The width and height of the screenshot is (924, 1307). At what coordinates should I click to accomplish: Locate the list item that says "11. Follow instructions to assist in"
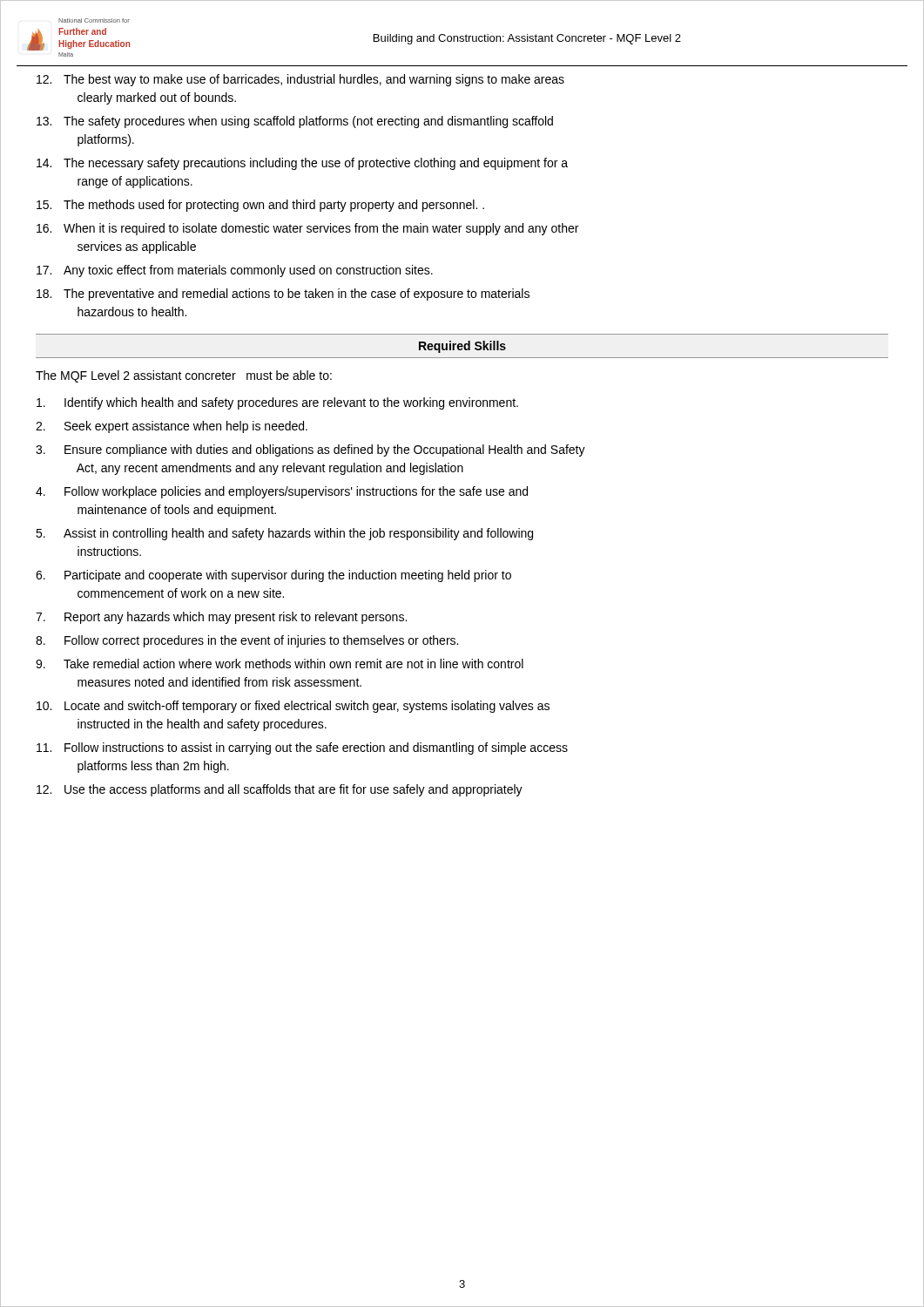tap(302, 757)
